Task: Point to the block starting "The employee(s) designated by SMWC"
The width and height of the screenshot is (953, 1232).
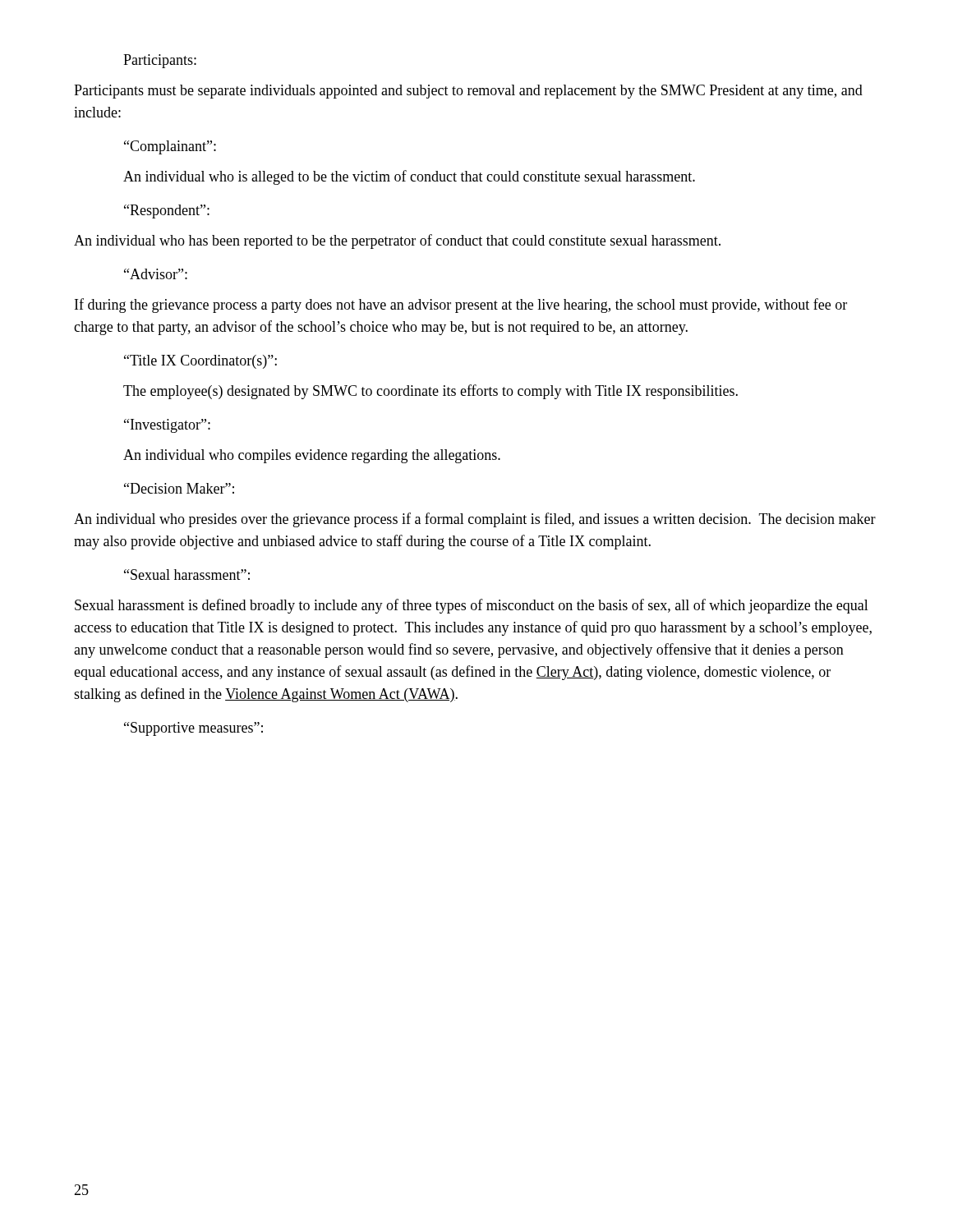Action: click(431, 391)
